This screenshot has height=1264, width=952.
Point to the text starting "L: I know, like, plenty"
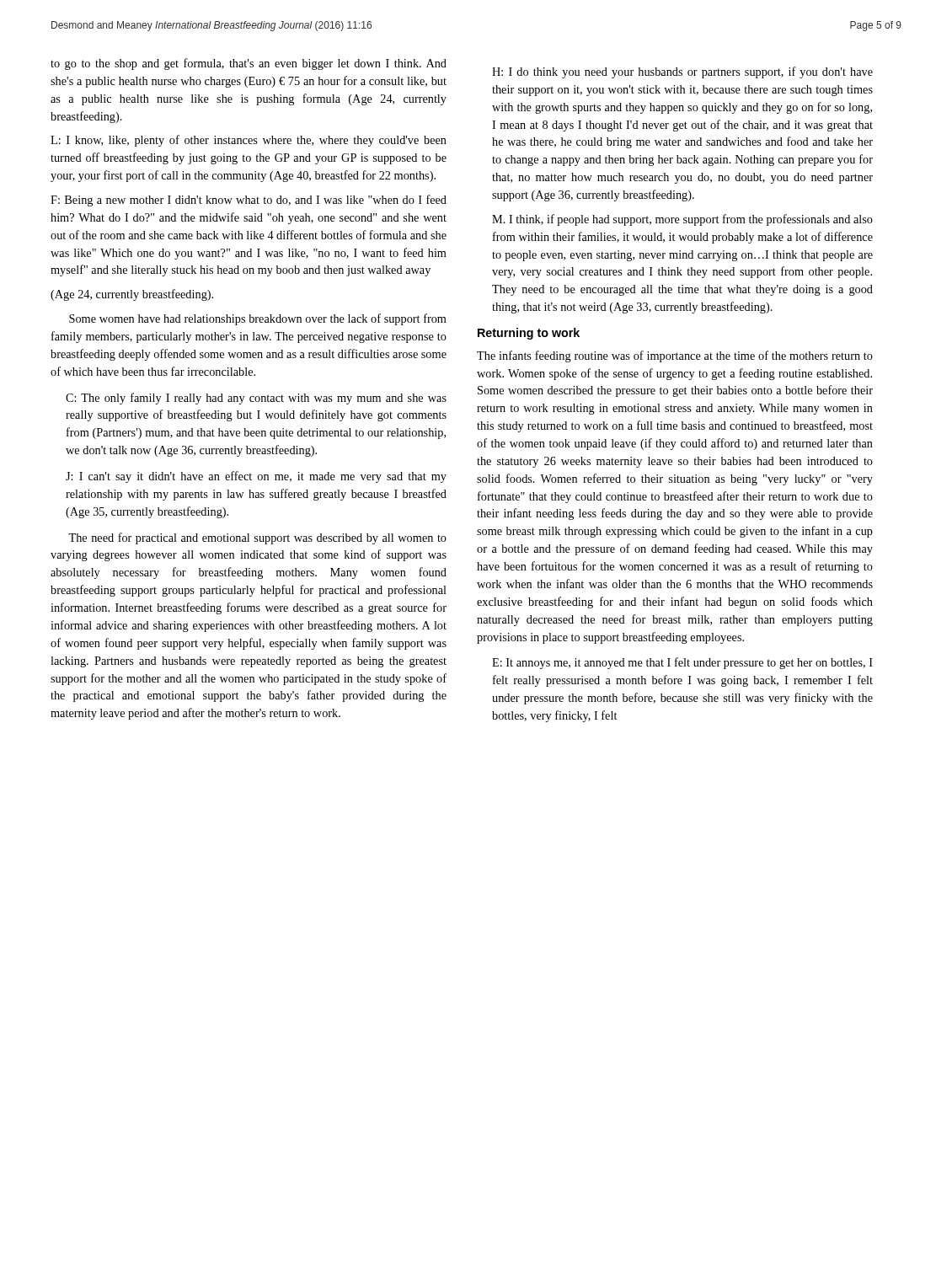click(x=249, y=218)
